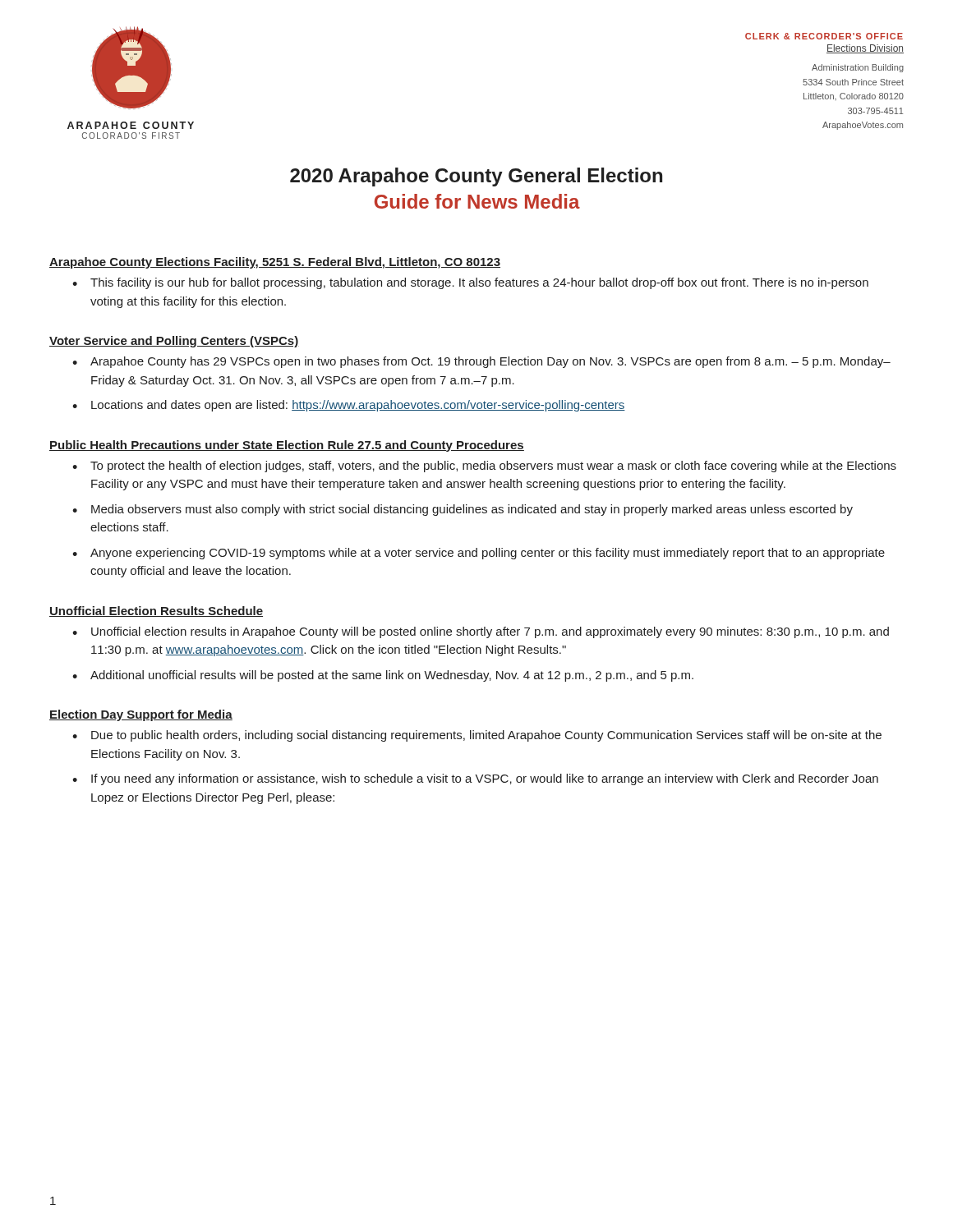
Task: Point to the region starting "Anyone experiencing COVID-19 symptoms while at a voter"
Action: pos(488,561)
